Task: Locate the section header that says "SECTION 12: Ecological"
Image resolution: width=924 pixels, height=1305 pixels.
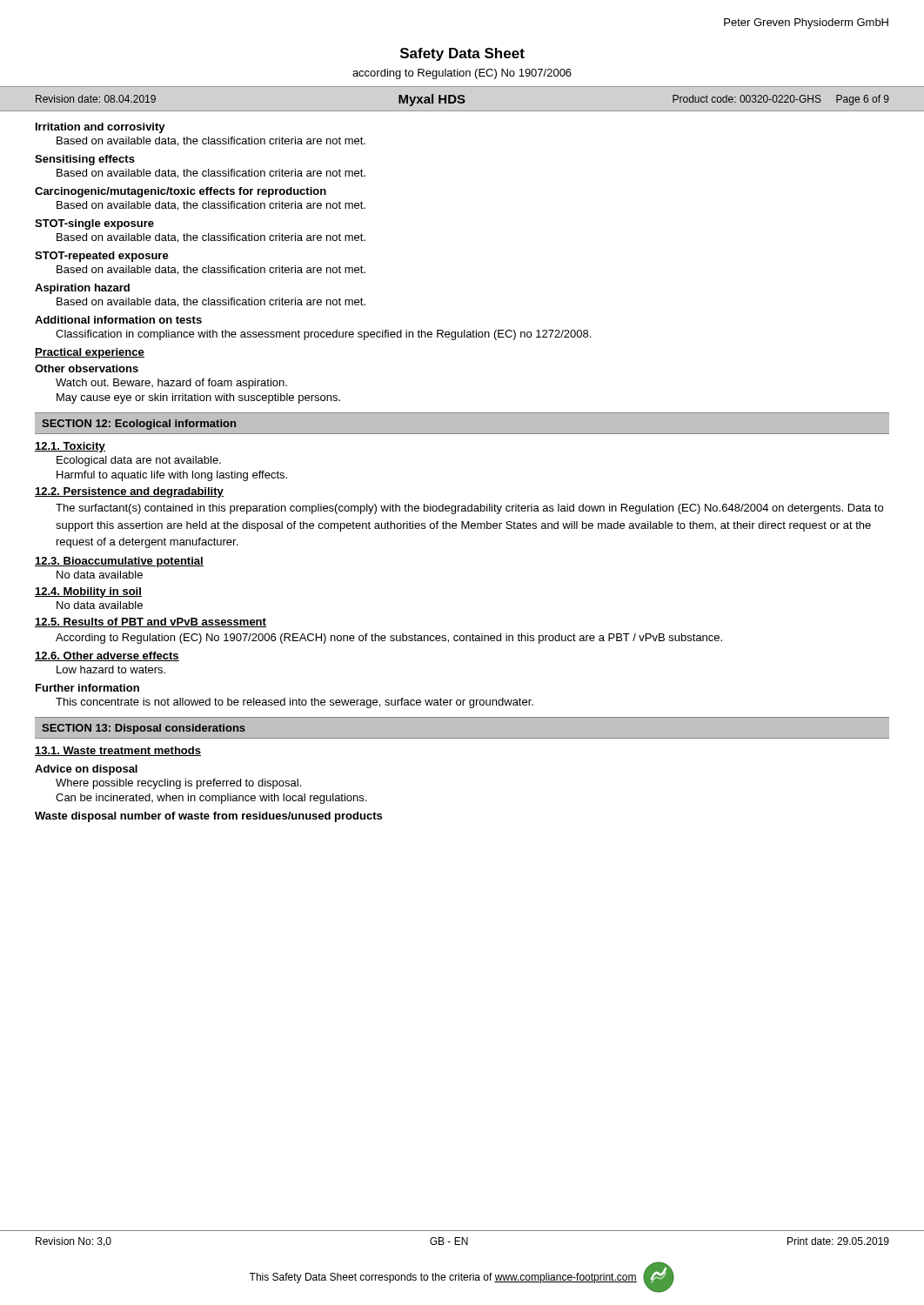Action: coord(139,423)
